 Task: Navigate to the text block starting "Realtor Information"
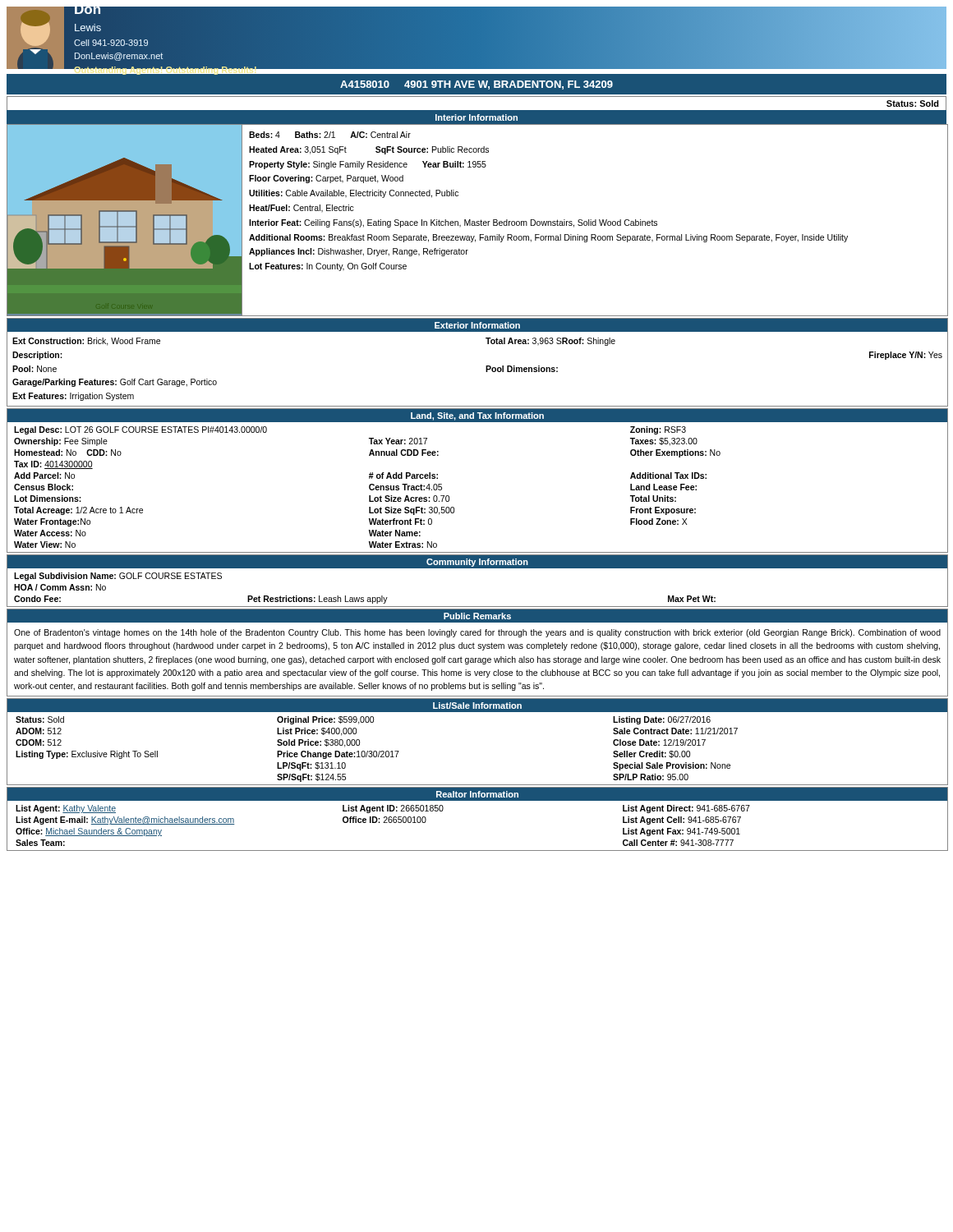[477, 795]
